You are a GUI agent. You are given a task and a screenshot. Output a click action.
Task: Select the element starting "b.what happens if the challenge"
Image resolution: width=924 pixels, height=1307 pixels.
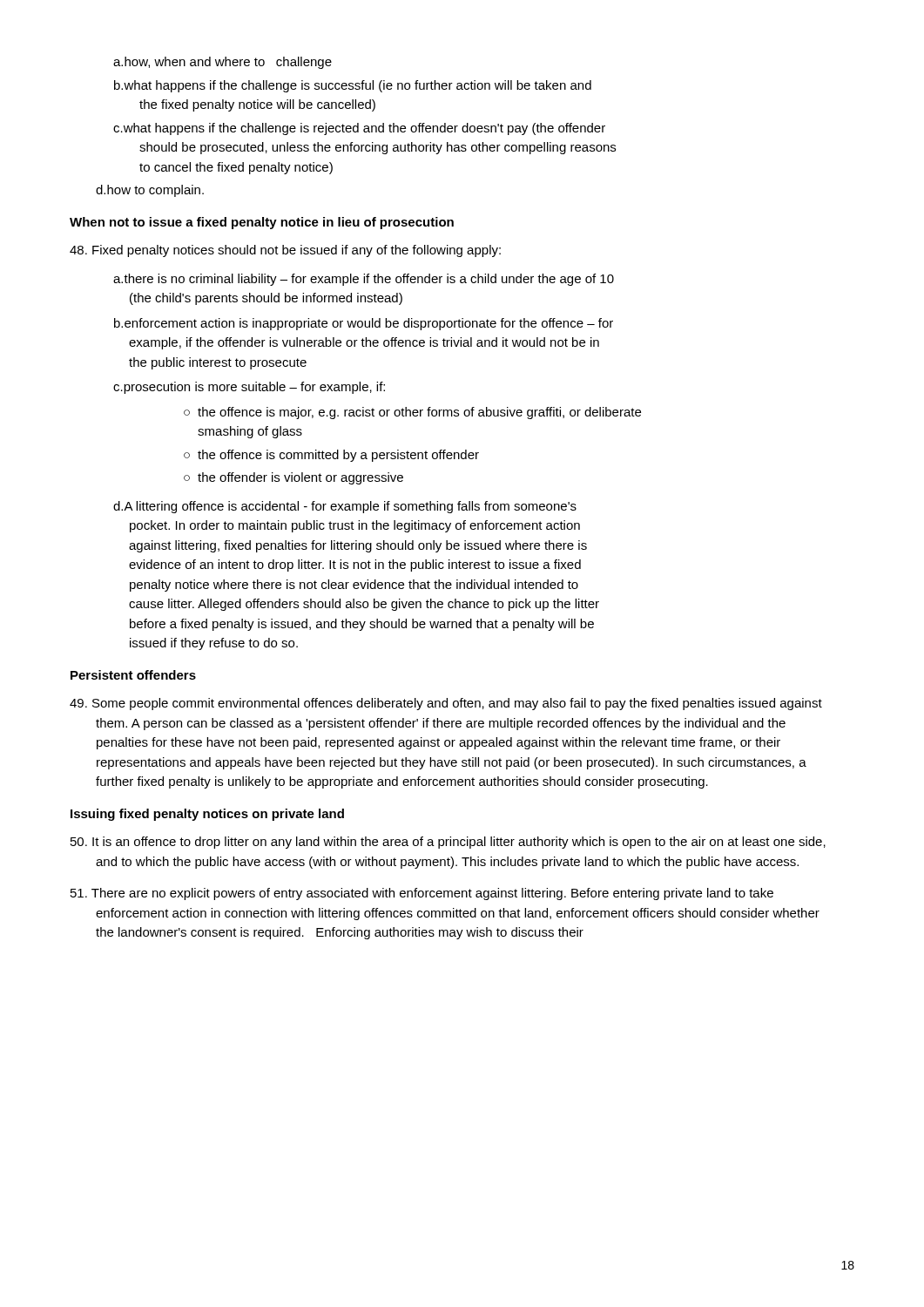(352, 96)
